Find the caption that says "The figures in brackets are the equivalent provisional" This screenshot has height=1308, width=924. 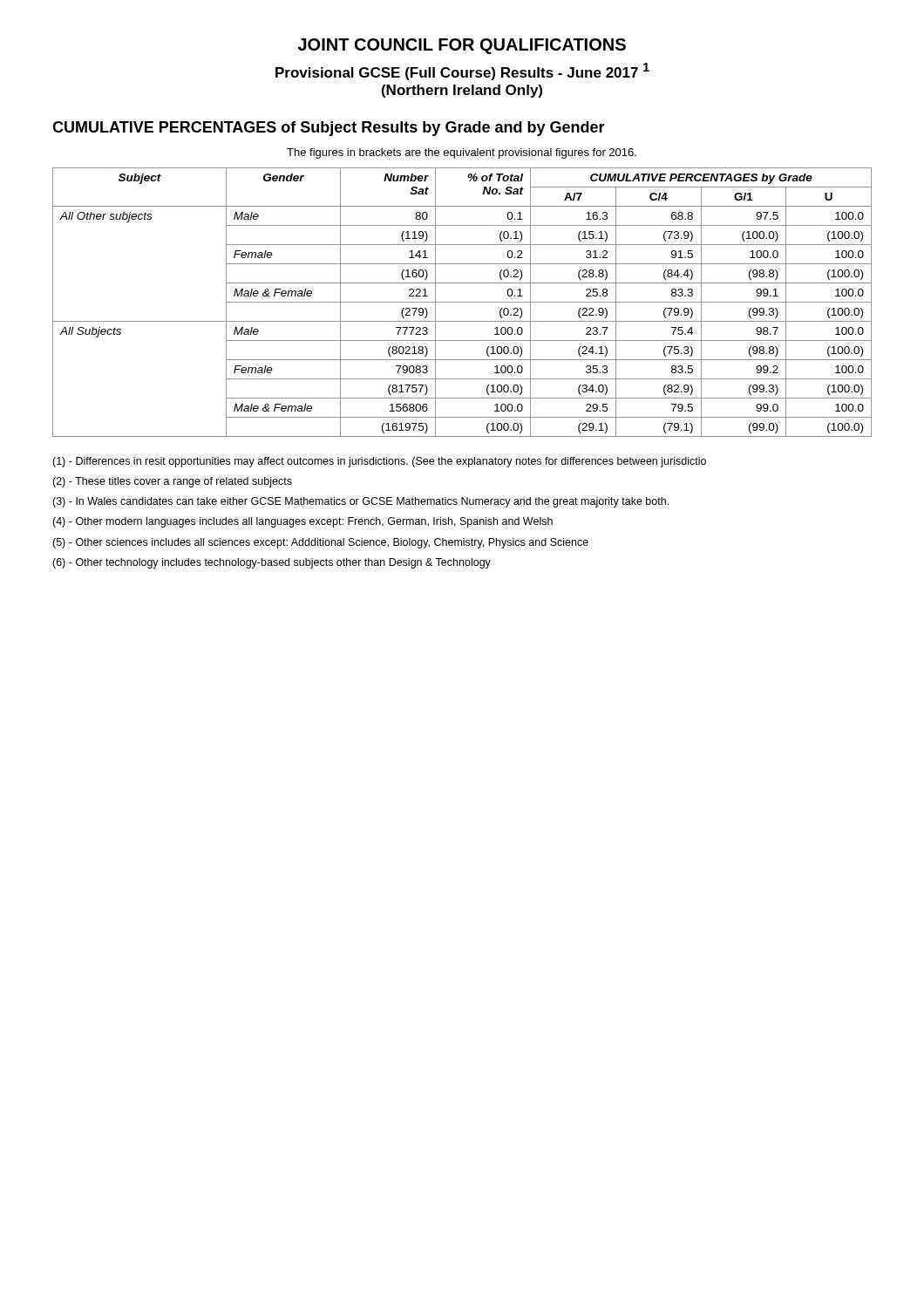pyautogui.click(x=462, y=152)
